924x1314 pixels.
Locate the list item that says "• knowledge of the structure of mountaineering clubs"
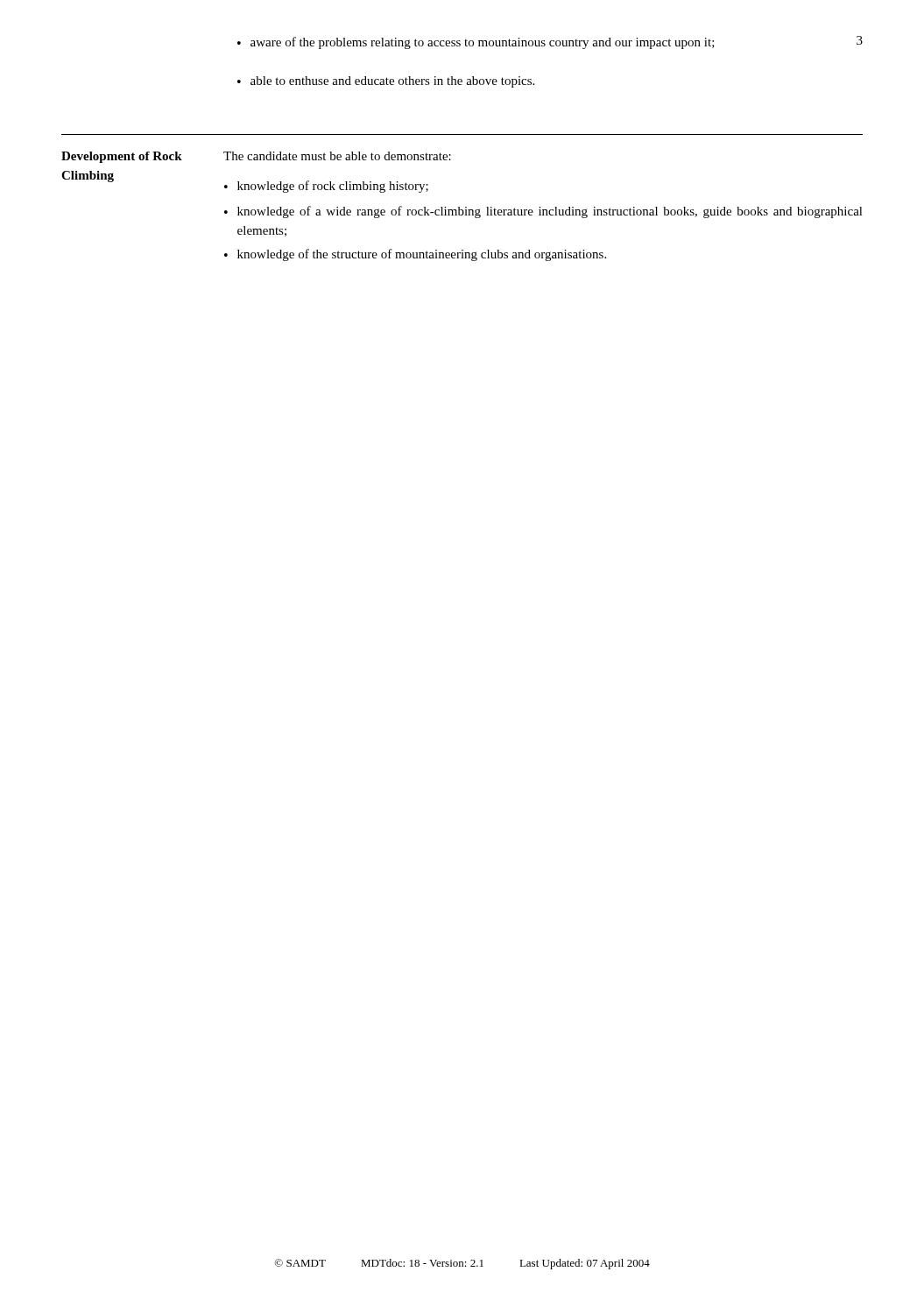543,256
